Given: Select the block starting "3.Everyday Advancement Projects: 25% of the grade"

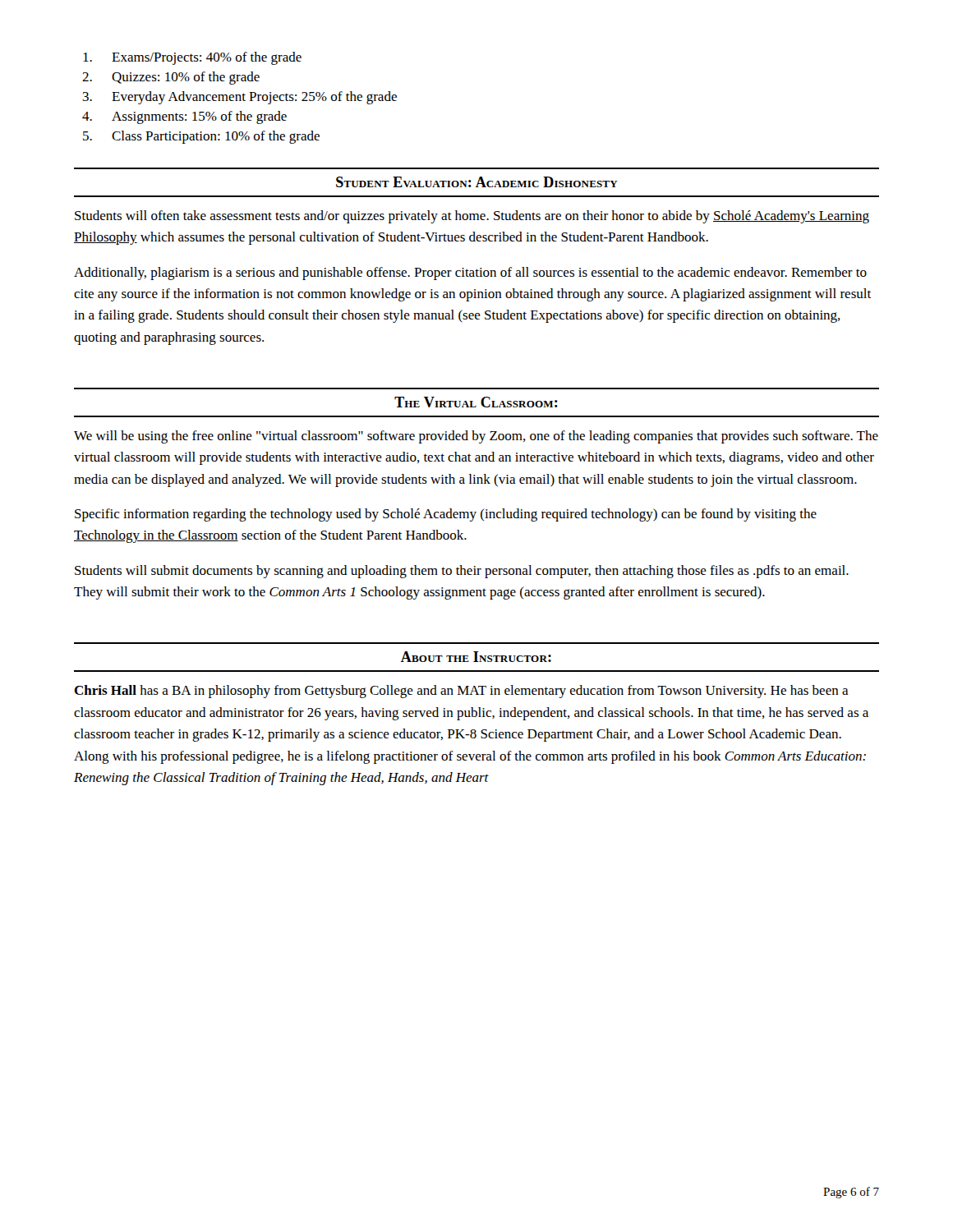Looking at the screenshot, I should (236, 97).
